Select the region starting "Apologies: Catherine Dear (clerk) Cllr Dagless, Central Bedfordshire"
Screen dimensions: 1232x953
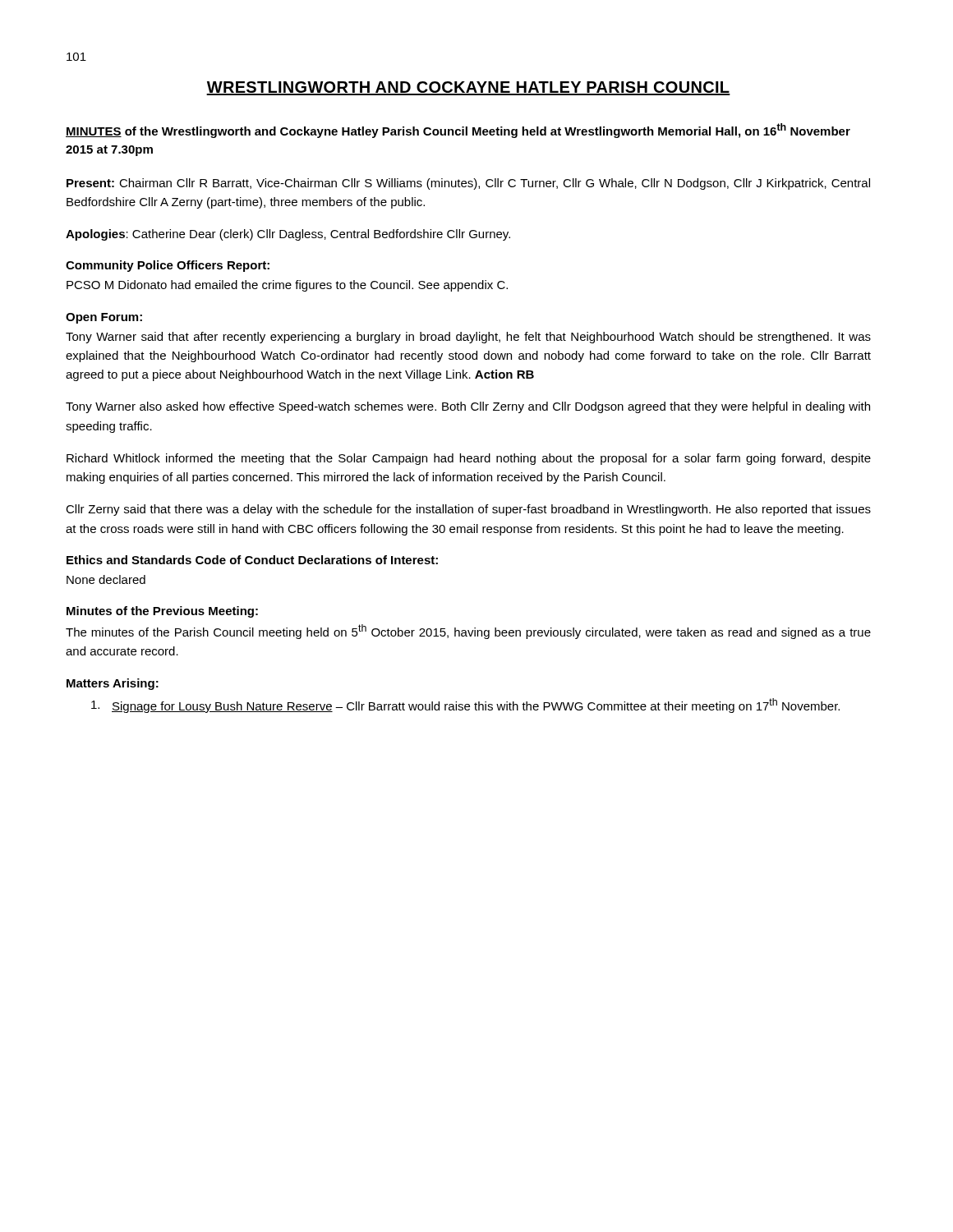(x=289, y=234)
